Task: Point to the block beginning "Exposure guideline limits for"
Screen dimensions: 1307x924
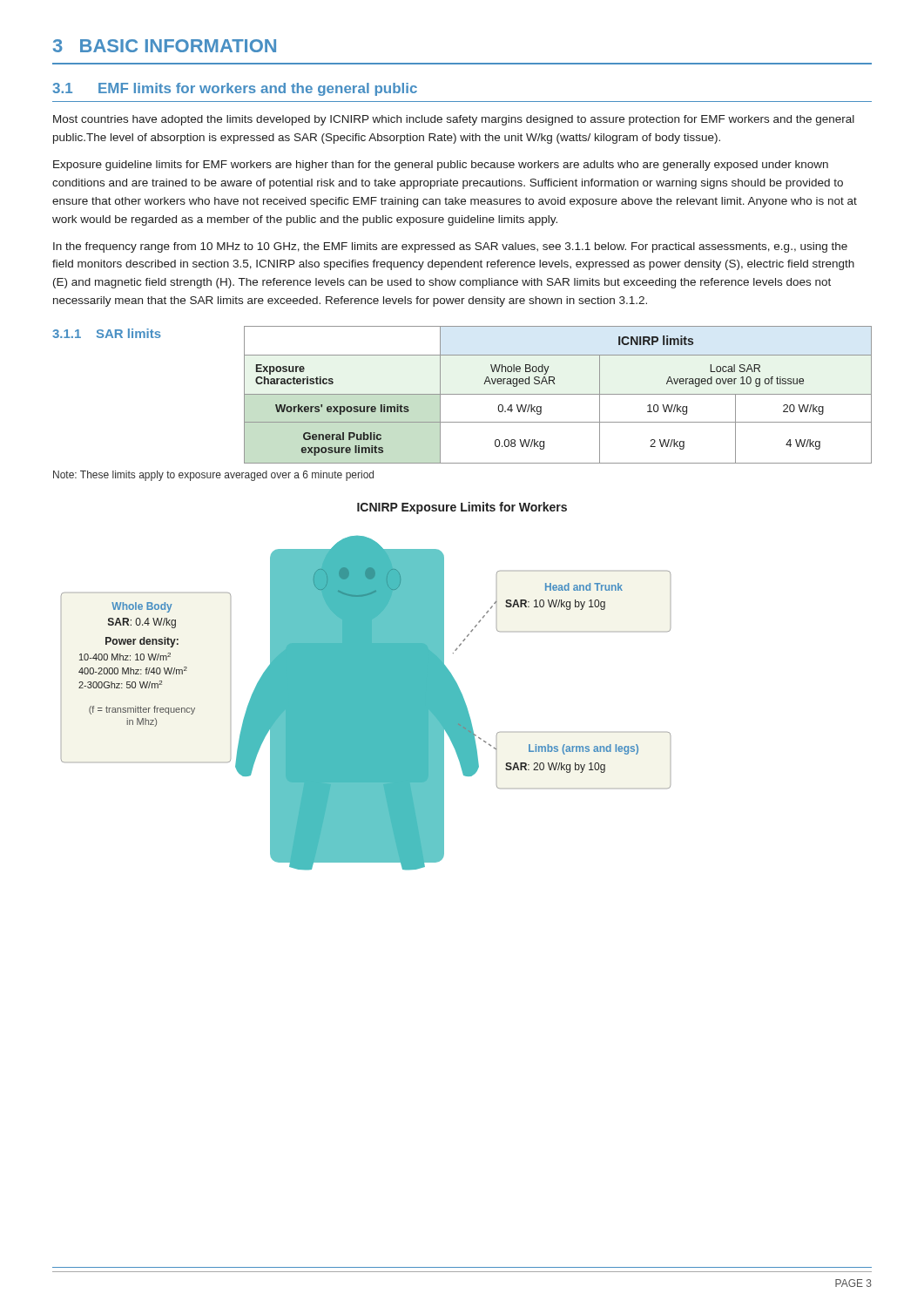Action: (455, 191)
